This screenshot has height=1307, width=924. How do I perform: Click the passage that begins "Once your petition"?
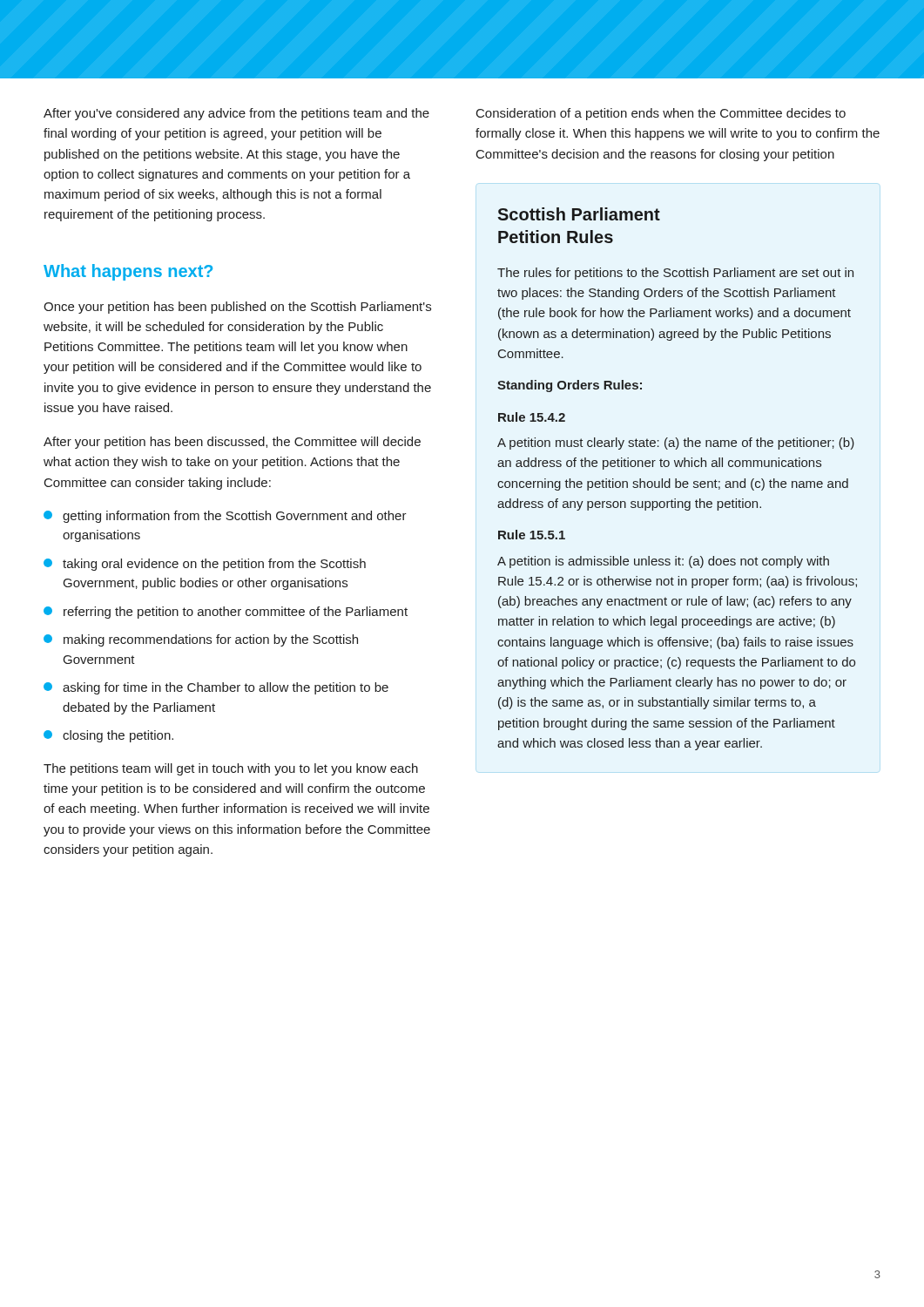pos(238,356)
